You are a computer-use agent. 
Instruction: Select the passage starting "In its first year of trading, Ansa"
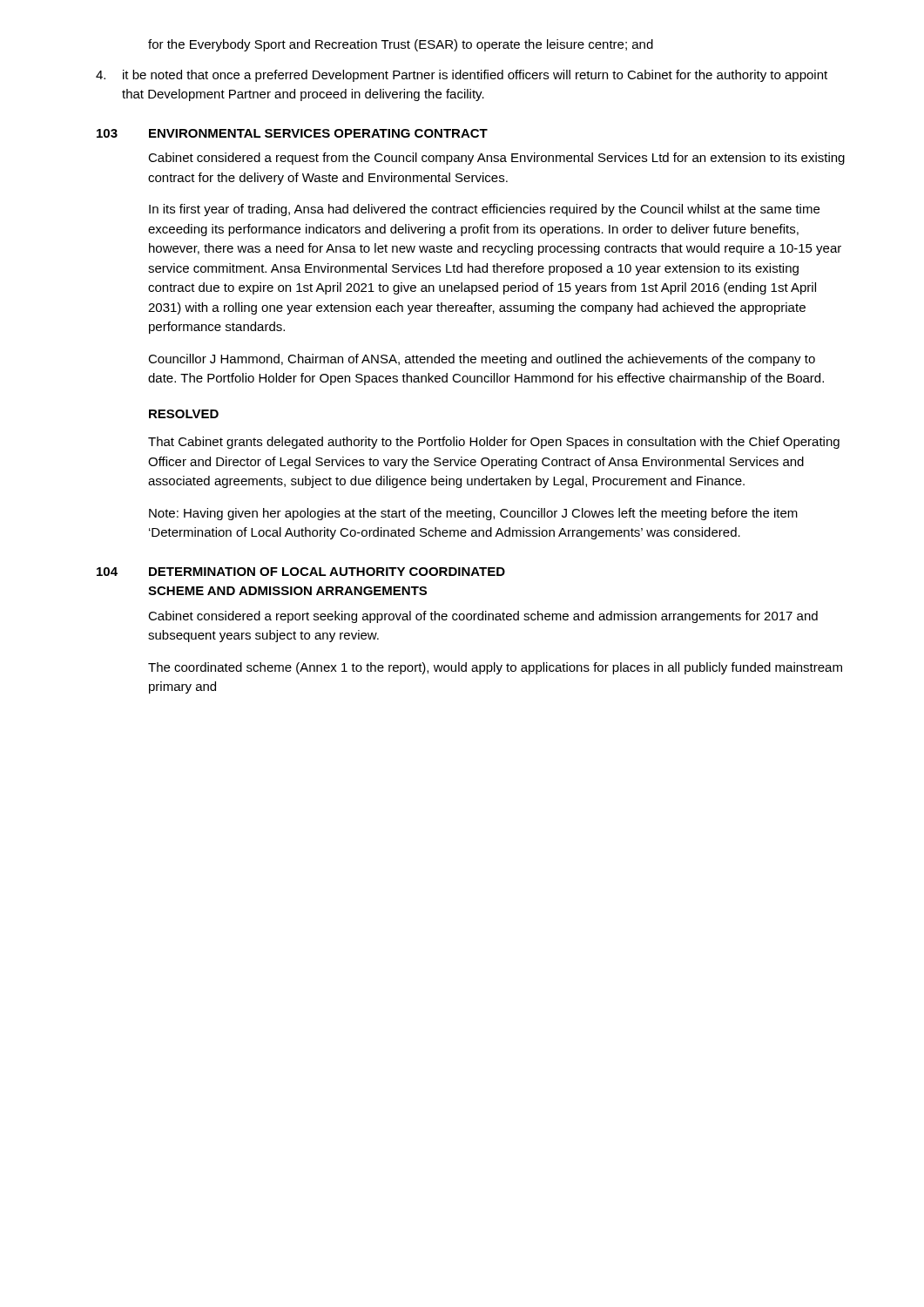coord(495,267)
